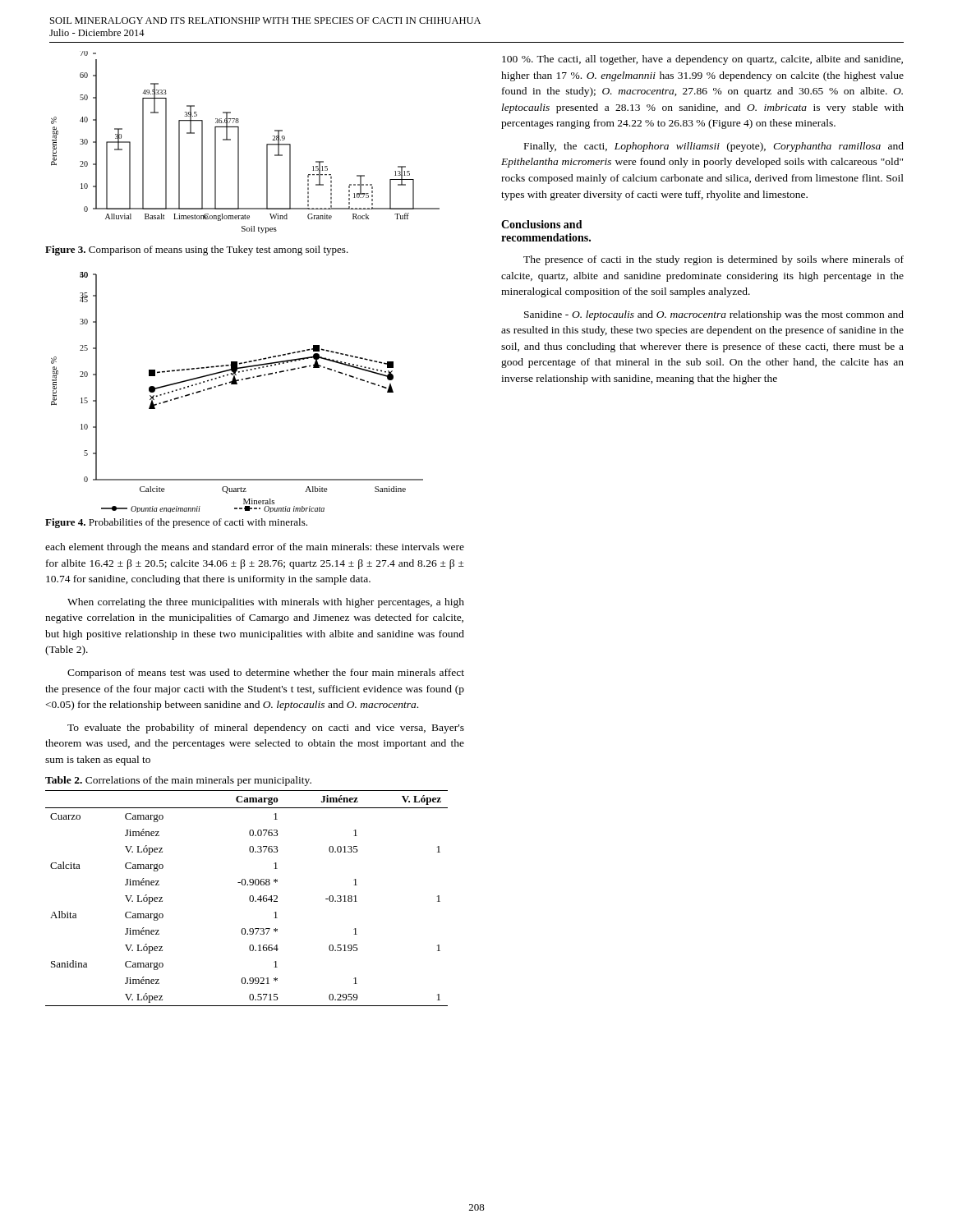Click the passage that begins "Sanidine - O. leptocaulis and O."
The width and height of the screenshot is (953, 1232).
tap(702, 346)
